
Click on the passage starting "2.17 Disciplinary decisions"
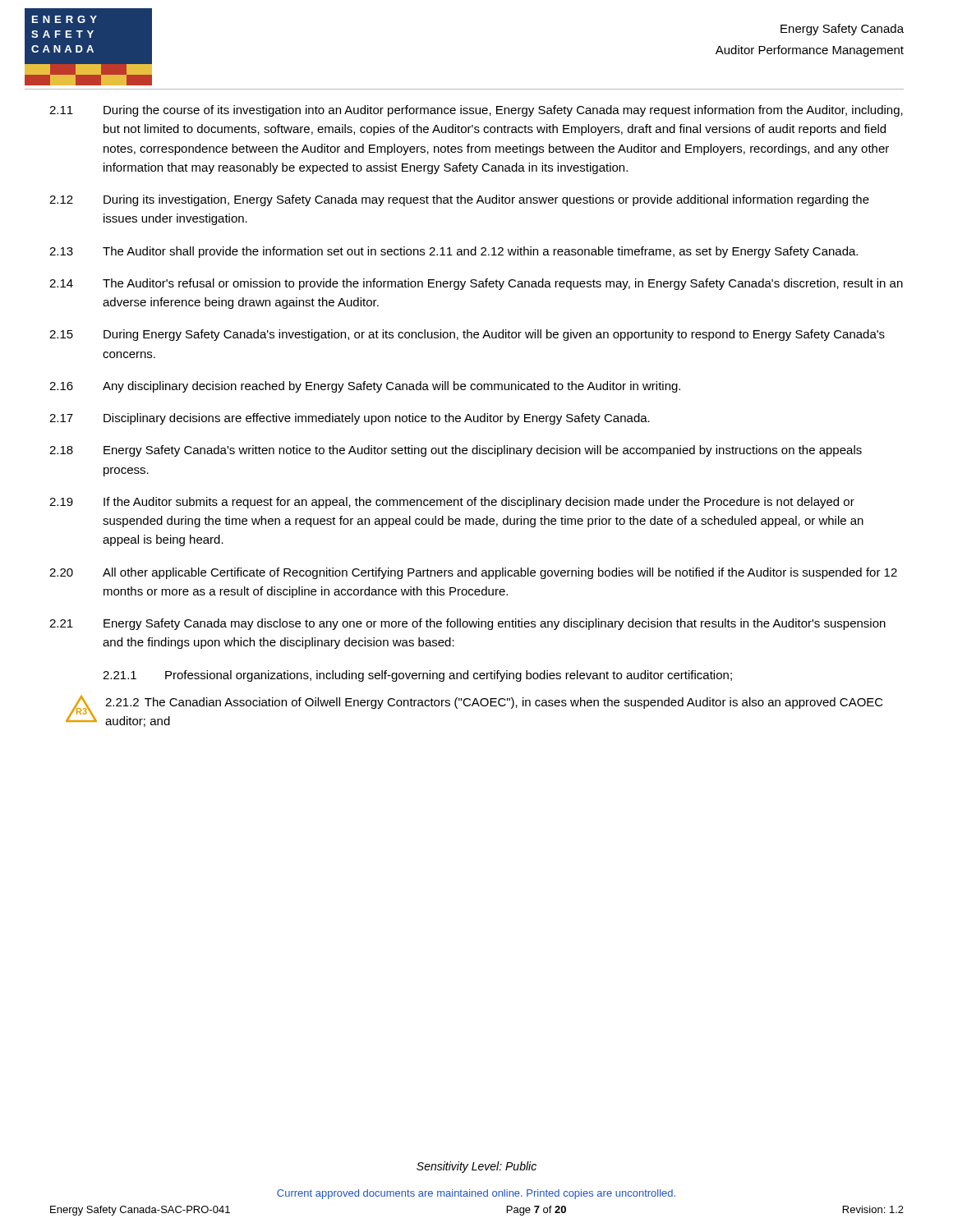(476, 418)
